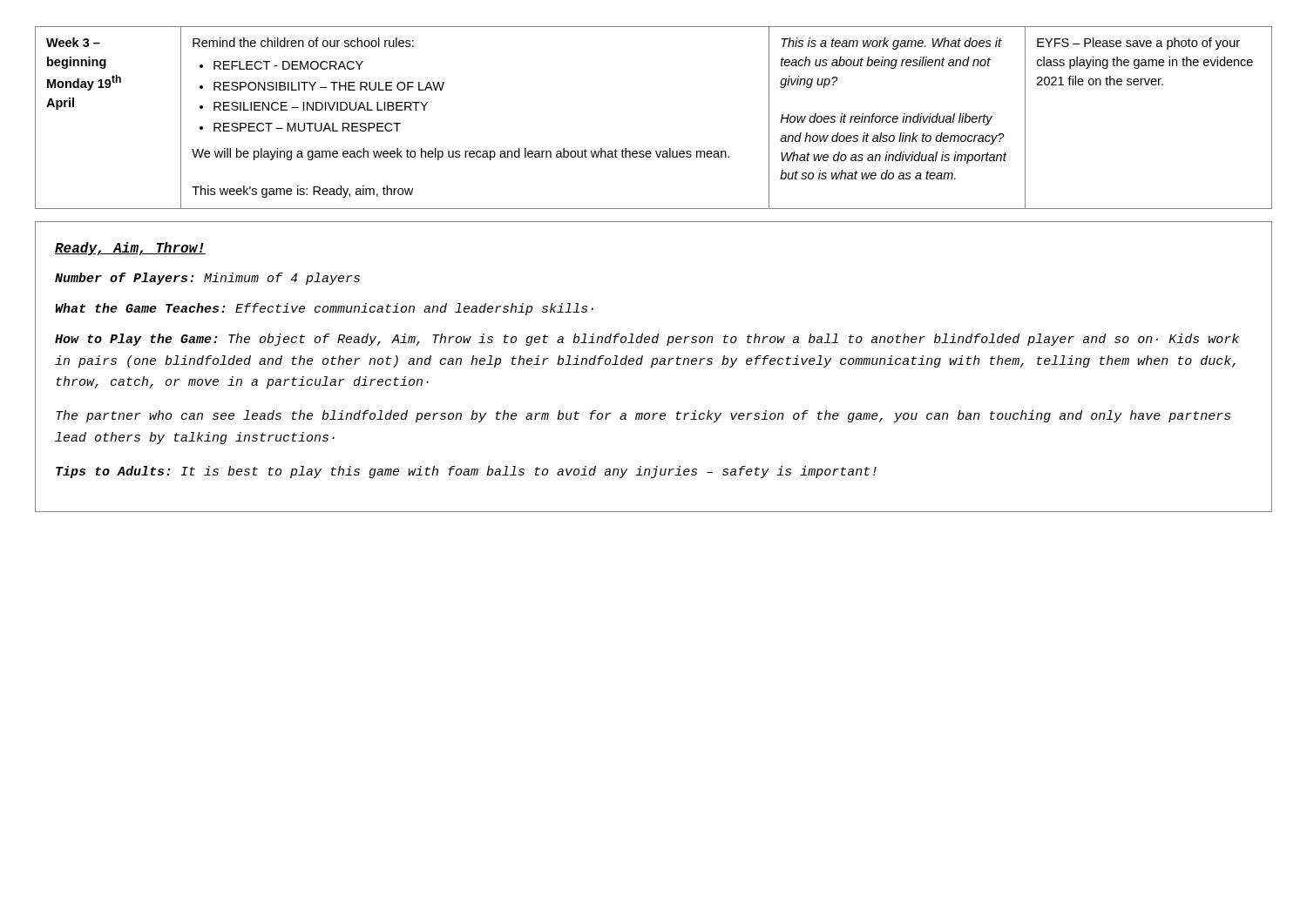
Task: Click the passage that begins "The partner who can see leads the"
Action: [654, 428]
